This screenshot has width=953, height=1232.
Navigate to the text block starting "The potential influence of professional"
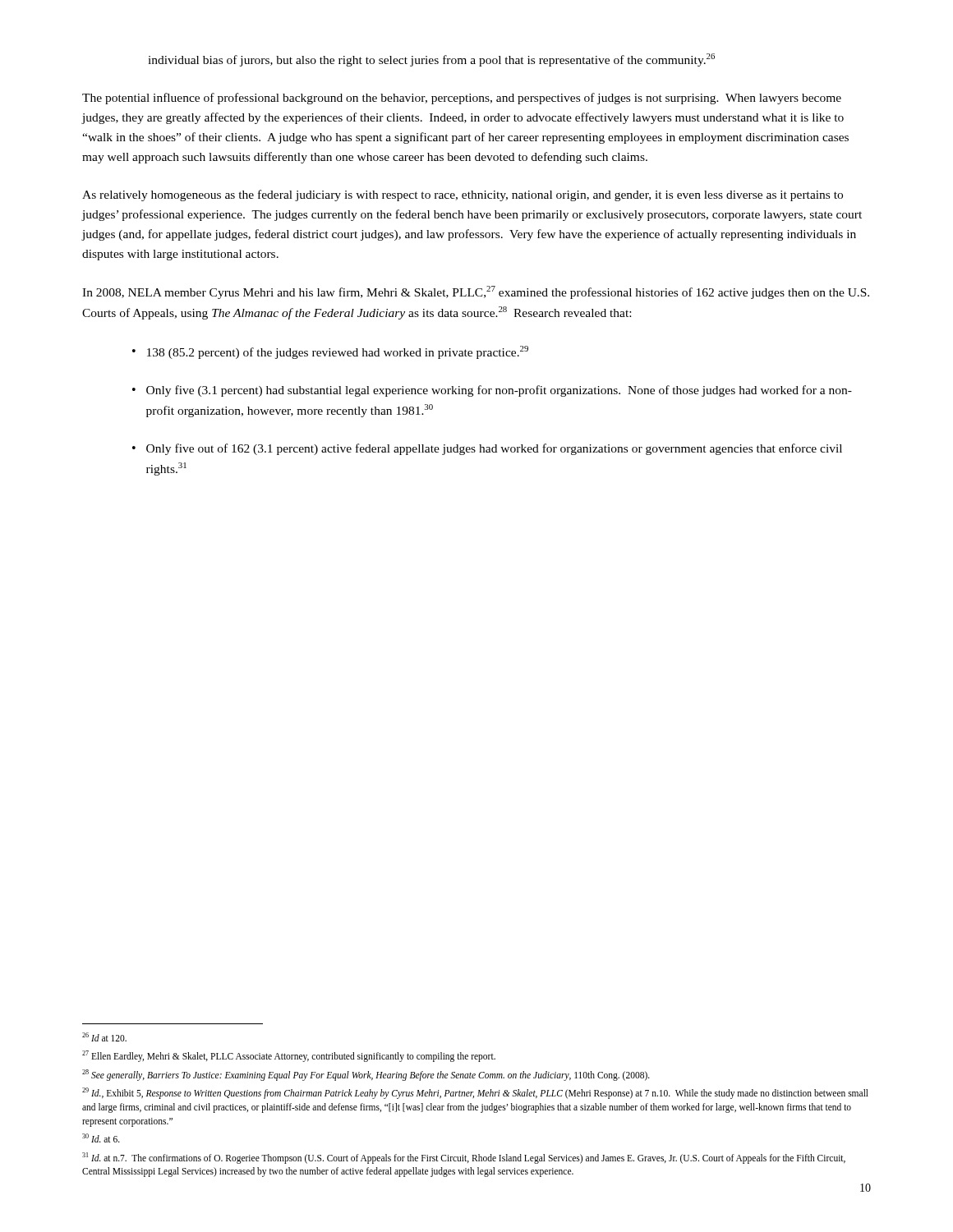pyautogui.click(x=466, y=127)
